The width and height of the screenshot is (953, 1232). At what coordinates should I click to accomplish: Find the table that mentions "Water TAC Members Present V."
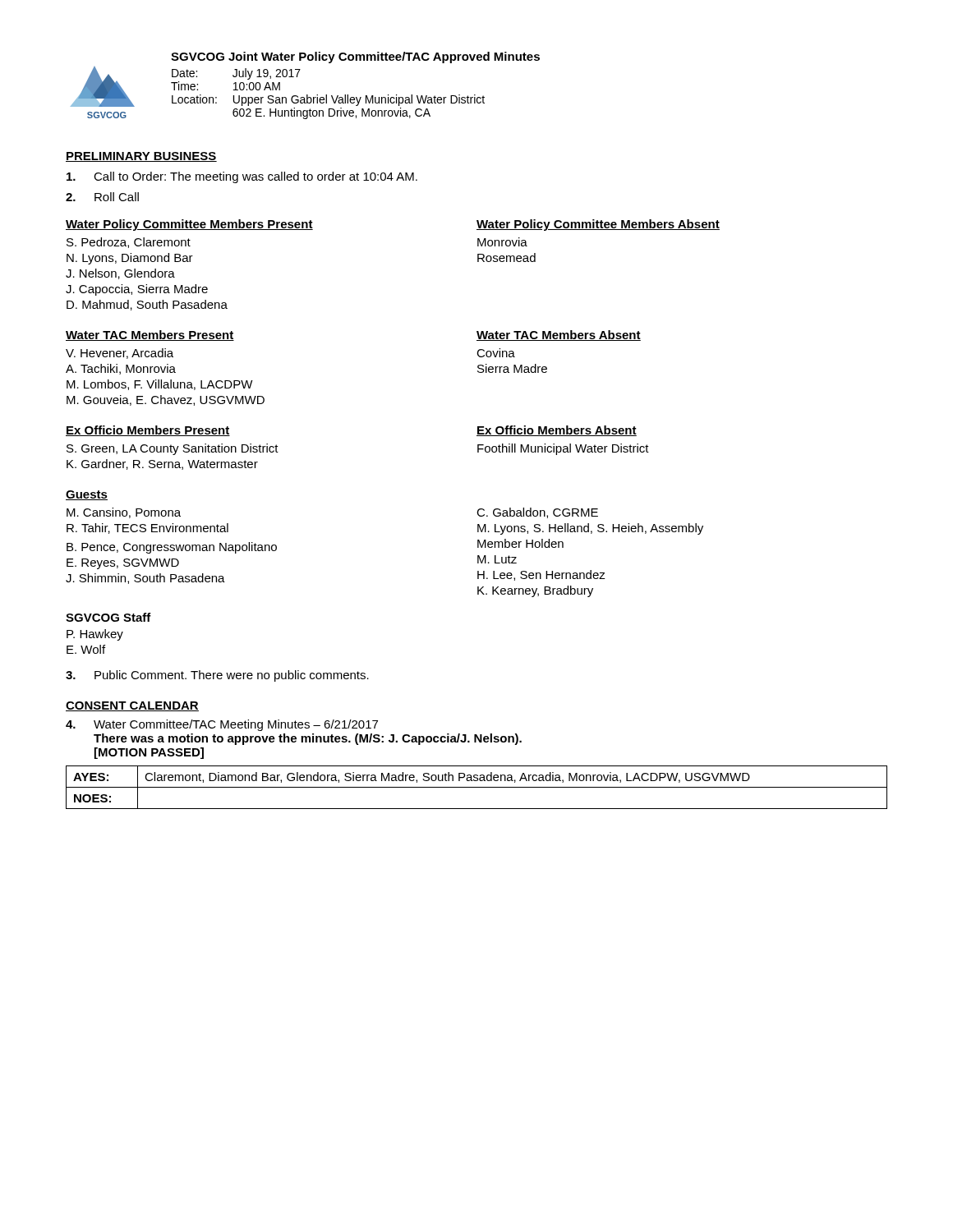pyautogui.click(x=476, y=368)
